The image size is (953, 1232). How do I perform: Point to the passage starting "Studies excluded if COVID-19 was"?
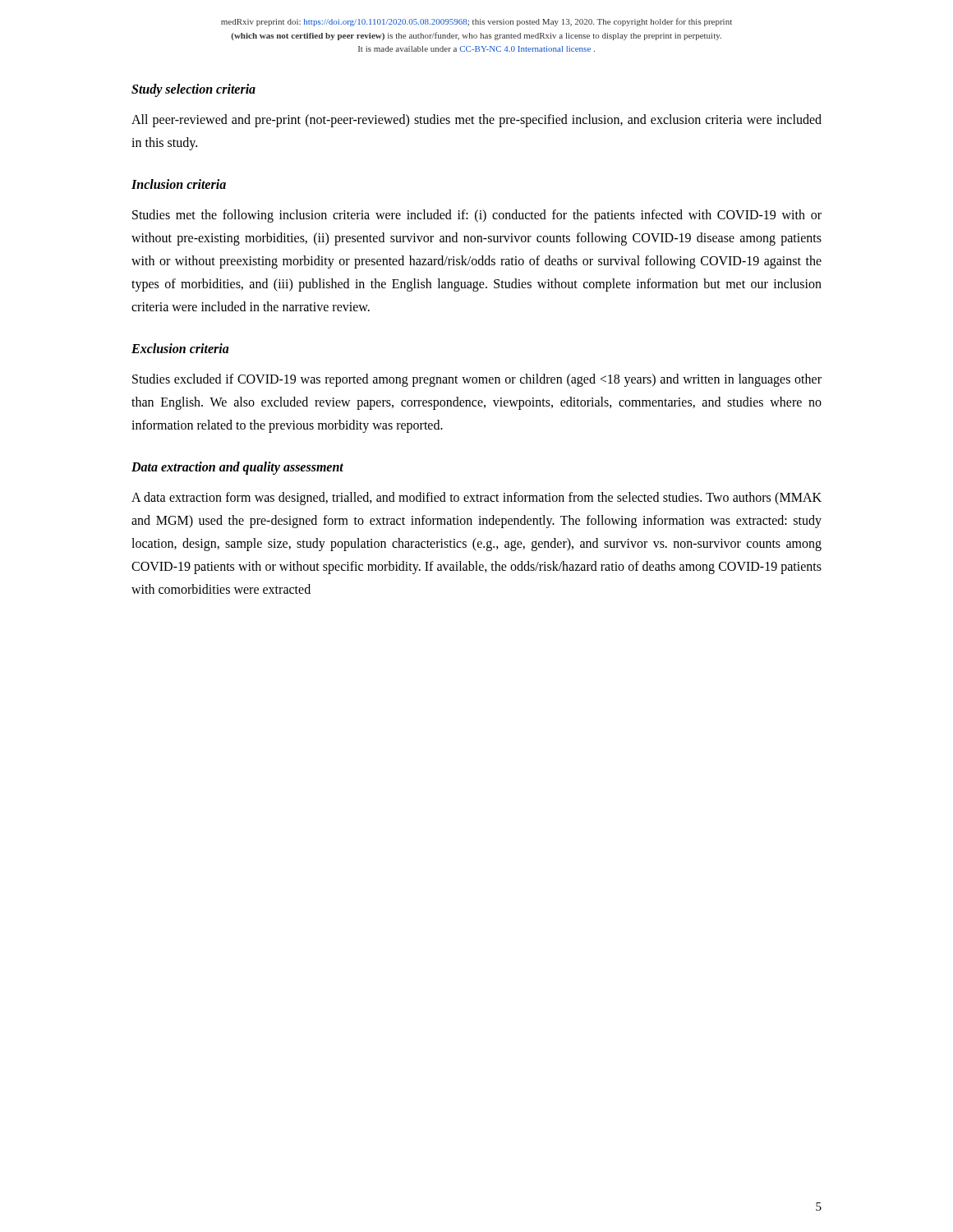tap(476, 402)
